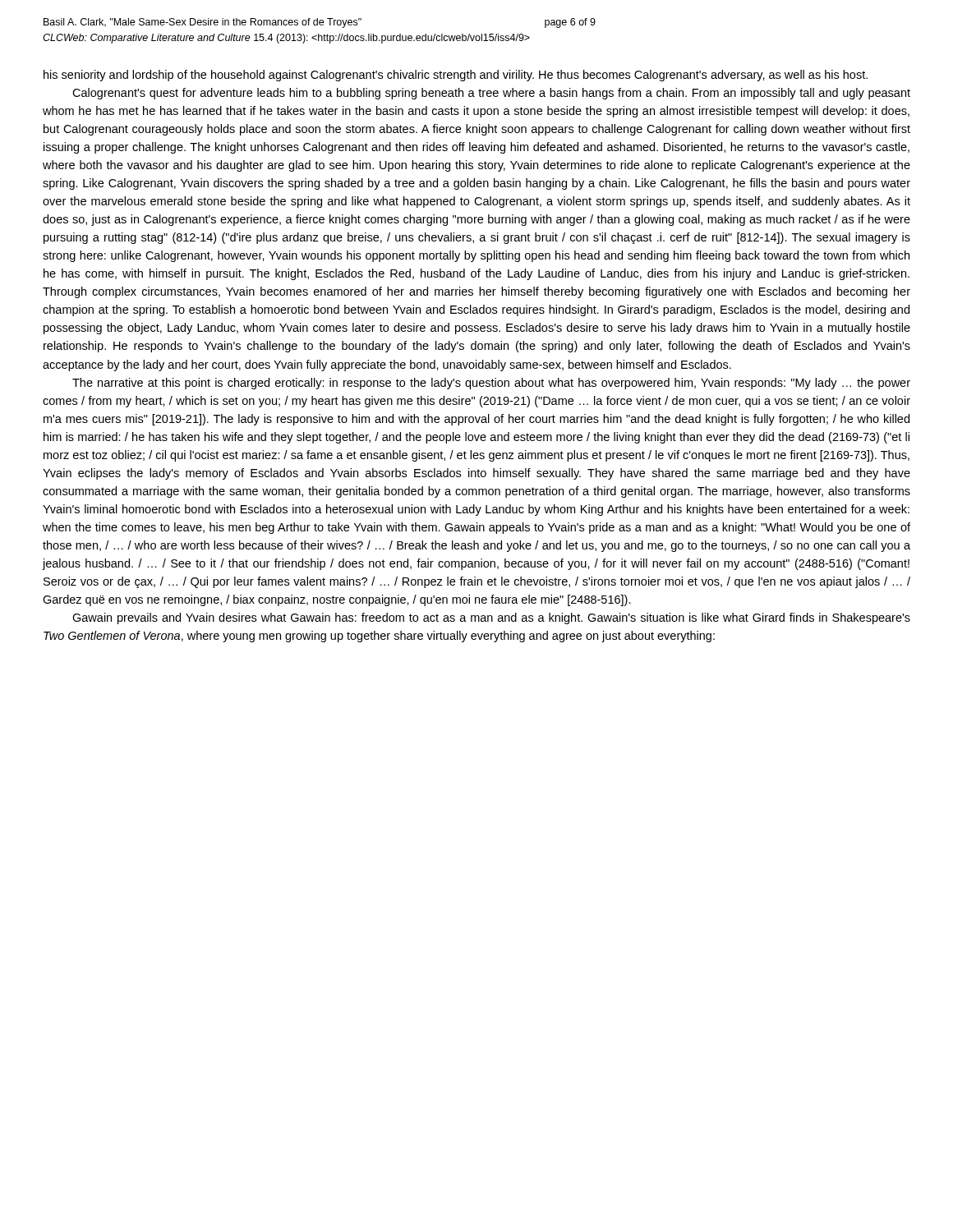Locate the text block containing "Calogrenant's quest for adventure leads him to"
This screenshot has width=953, height=1232.
pos(476,229)
